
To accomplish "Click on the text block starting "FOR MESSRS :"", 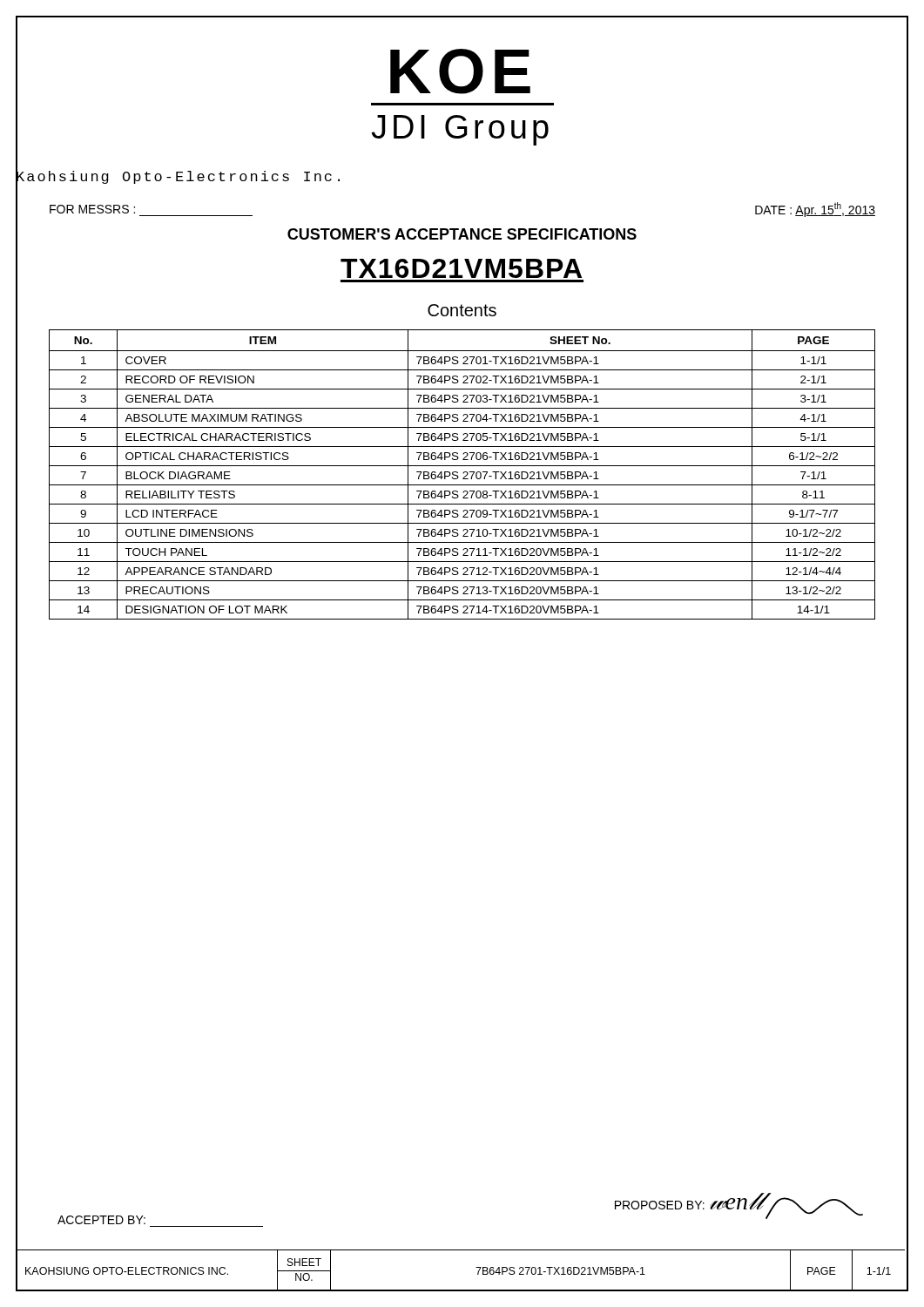I will (151, 209).
